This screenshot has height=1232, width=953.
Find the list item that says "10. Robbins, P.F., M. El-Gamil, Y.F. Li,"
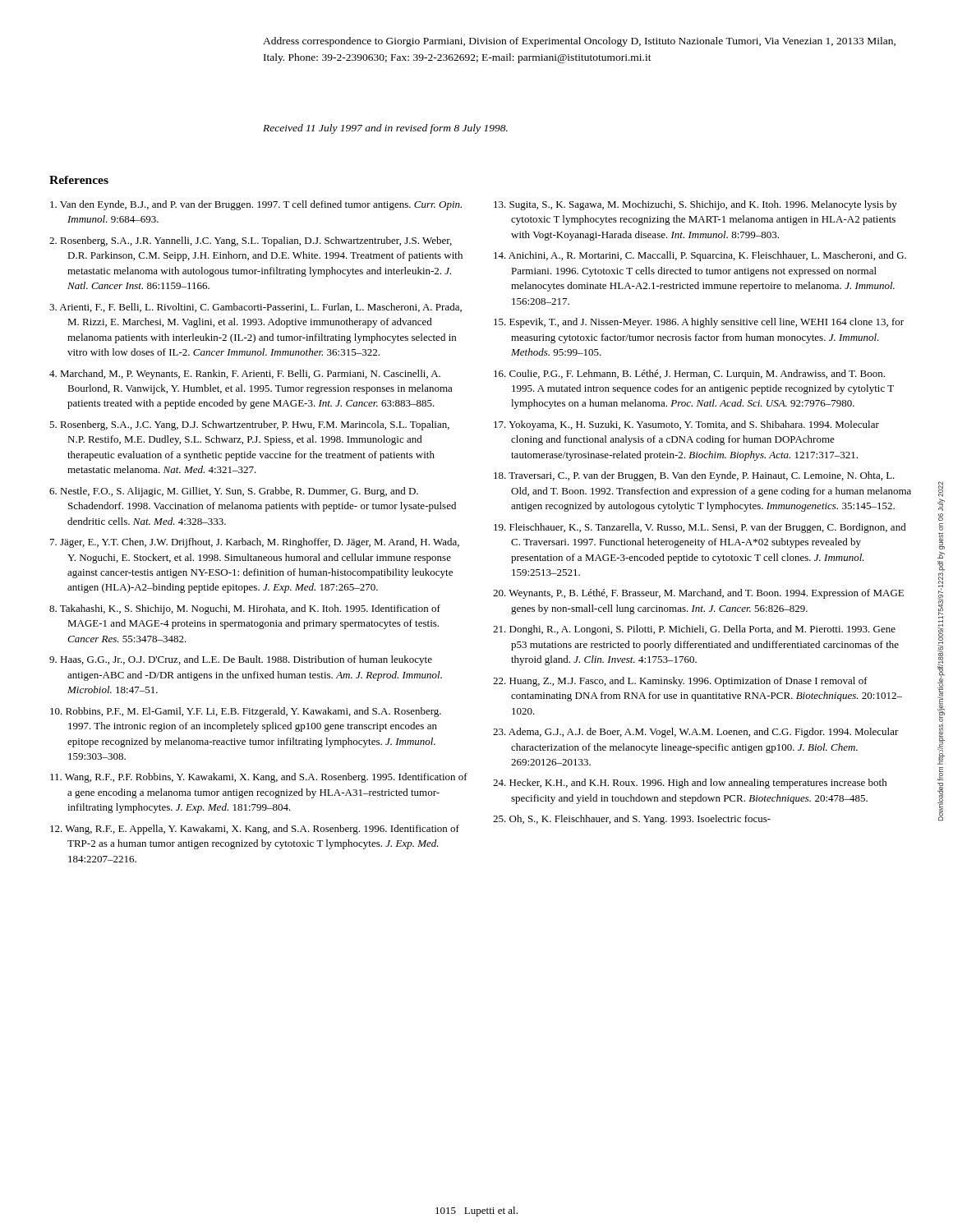[245, 733]
